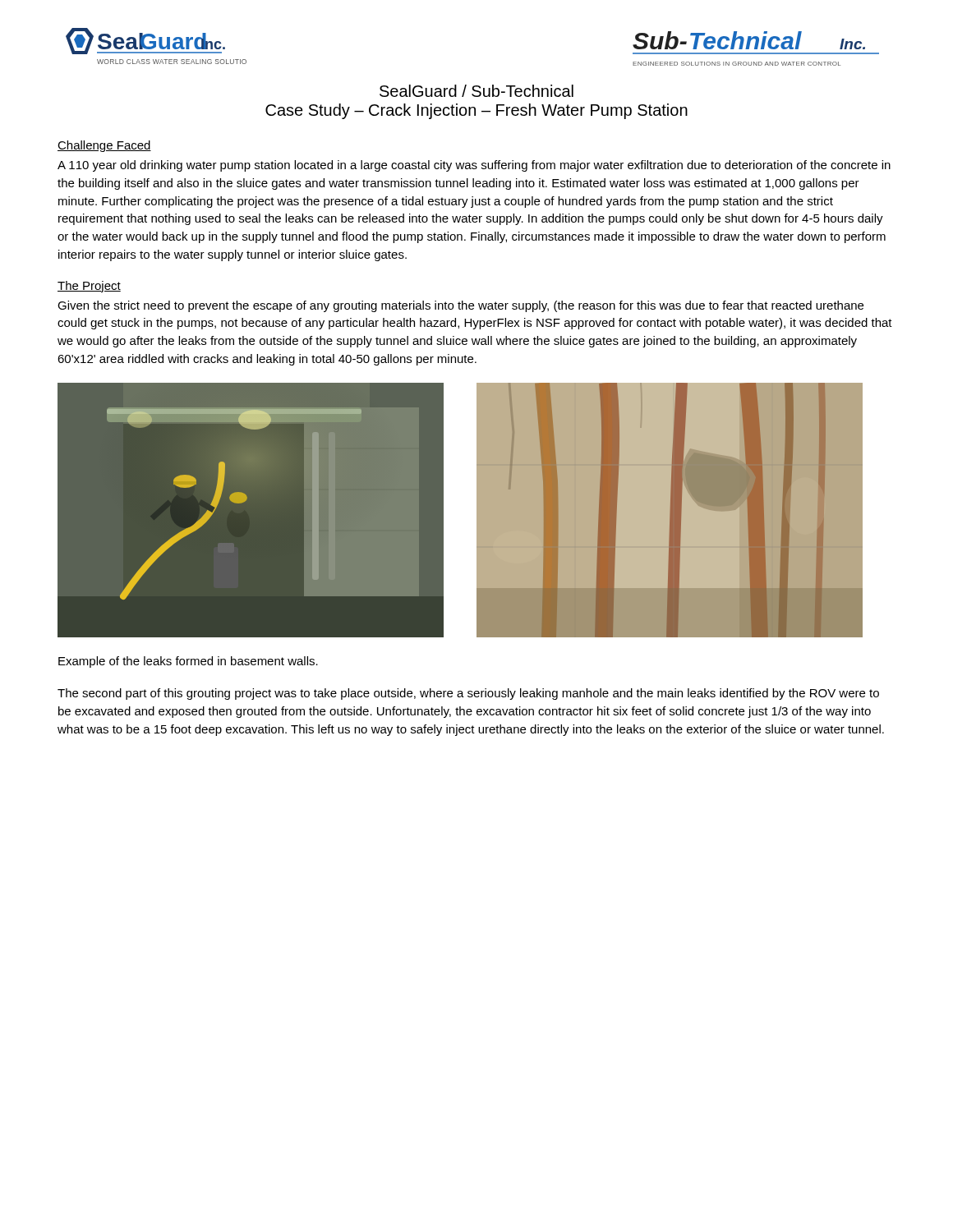Navigate to the text block starting "The second part of this grouting project was"
The width and height of the screenshot is (953, 1232).
click(471, 711)
